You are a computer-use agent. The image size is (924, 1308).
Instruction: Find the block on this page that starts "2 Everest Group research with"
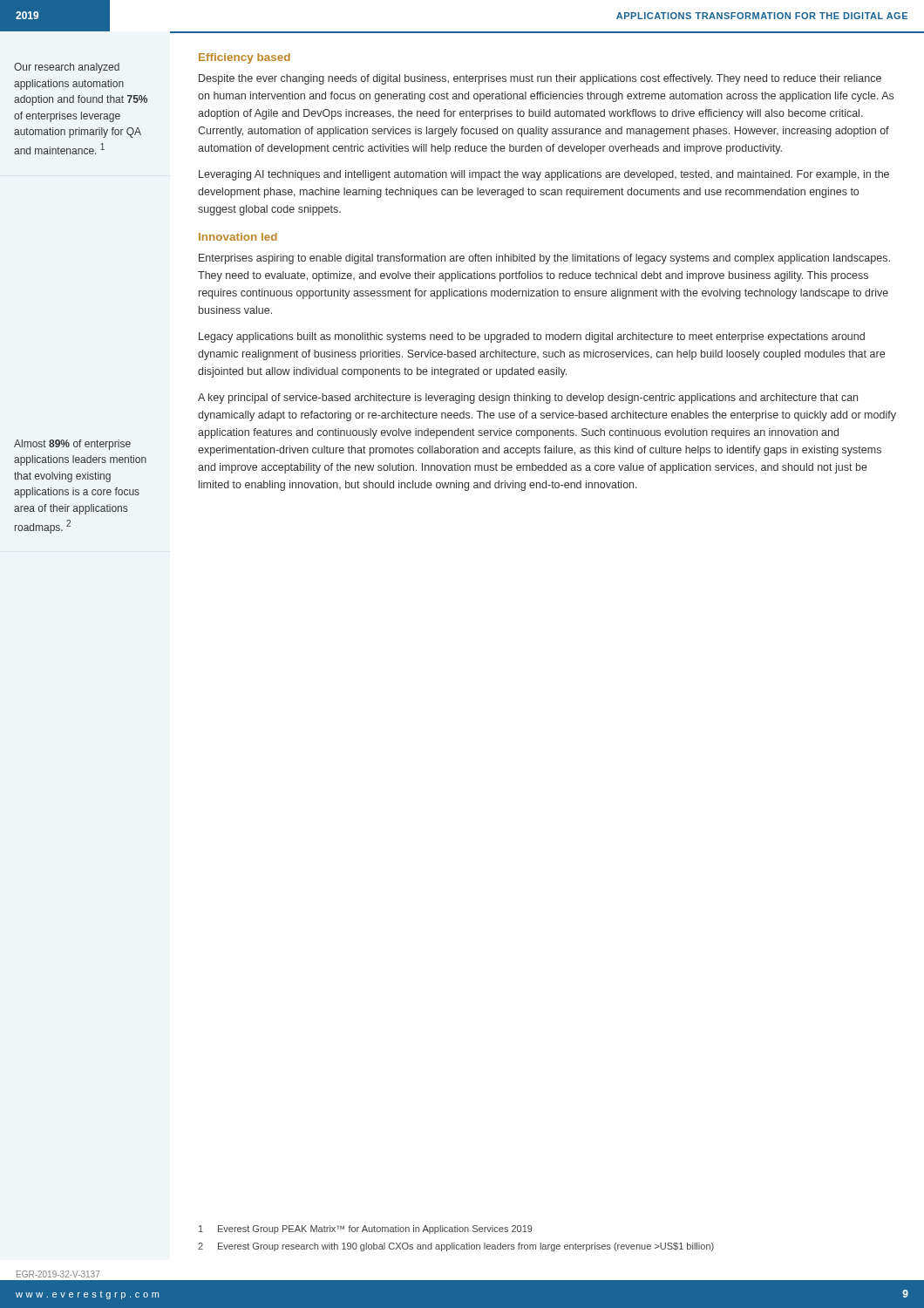[456, 1246]
